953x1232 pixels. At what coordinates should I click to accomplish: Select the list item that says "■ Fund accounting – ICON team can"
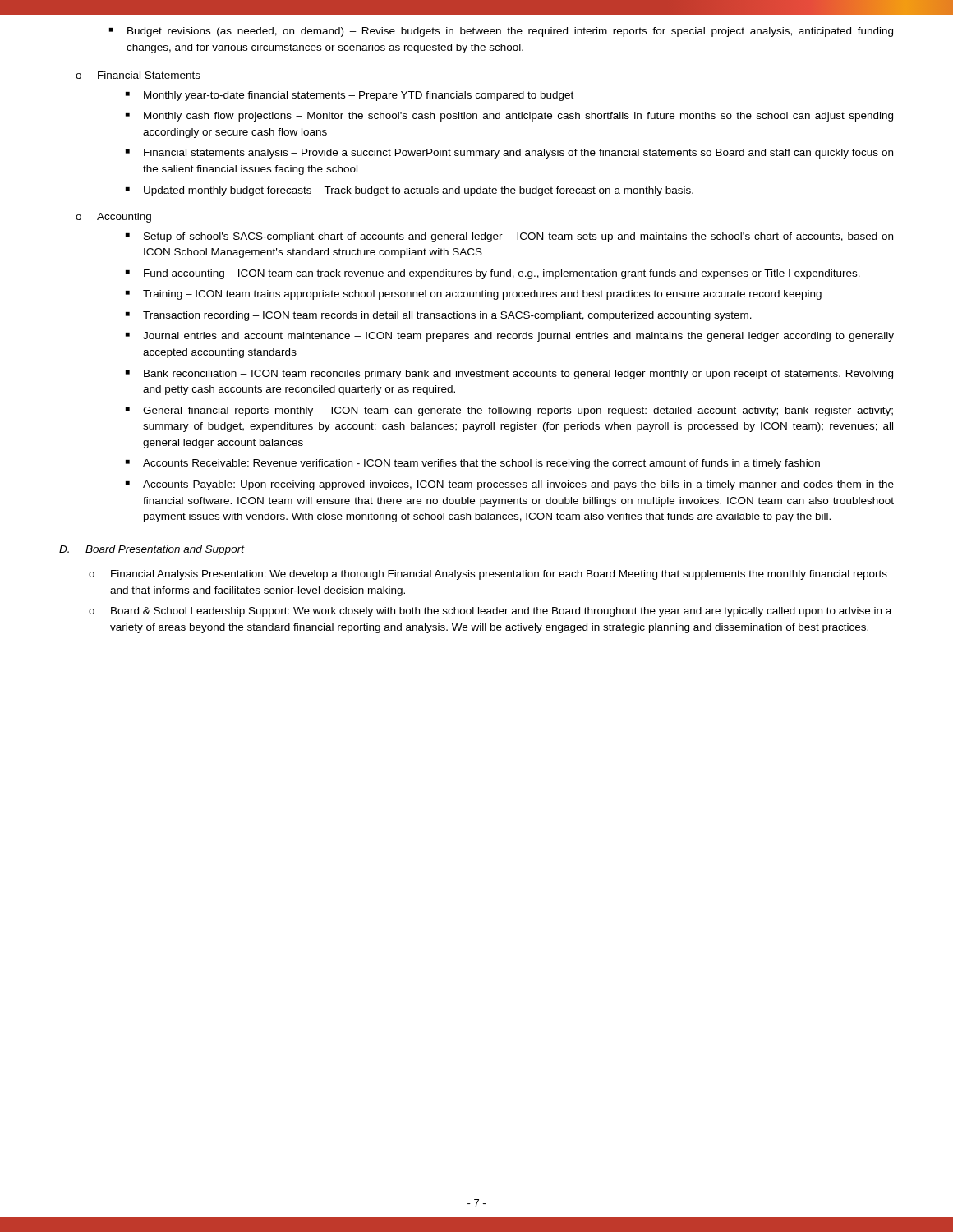(x=509, y=273)
